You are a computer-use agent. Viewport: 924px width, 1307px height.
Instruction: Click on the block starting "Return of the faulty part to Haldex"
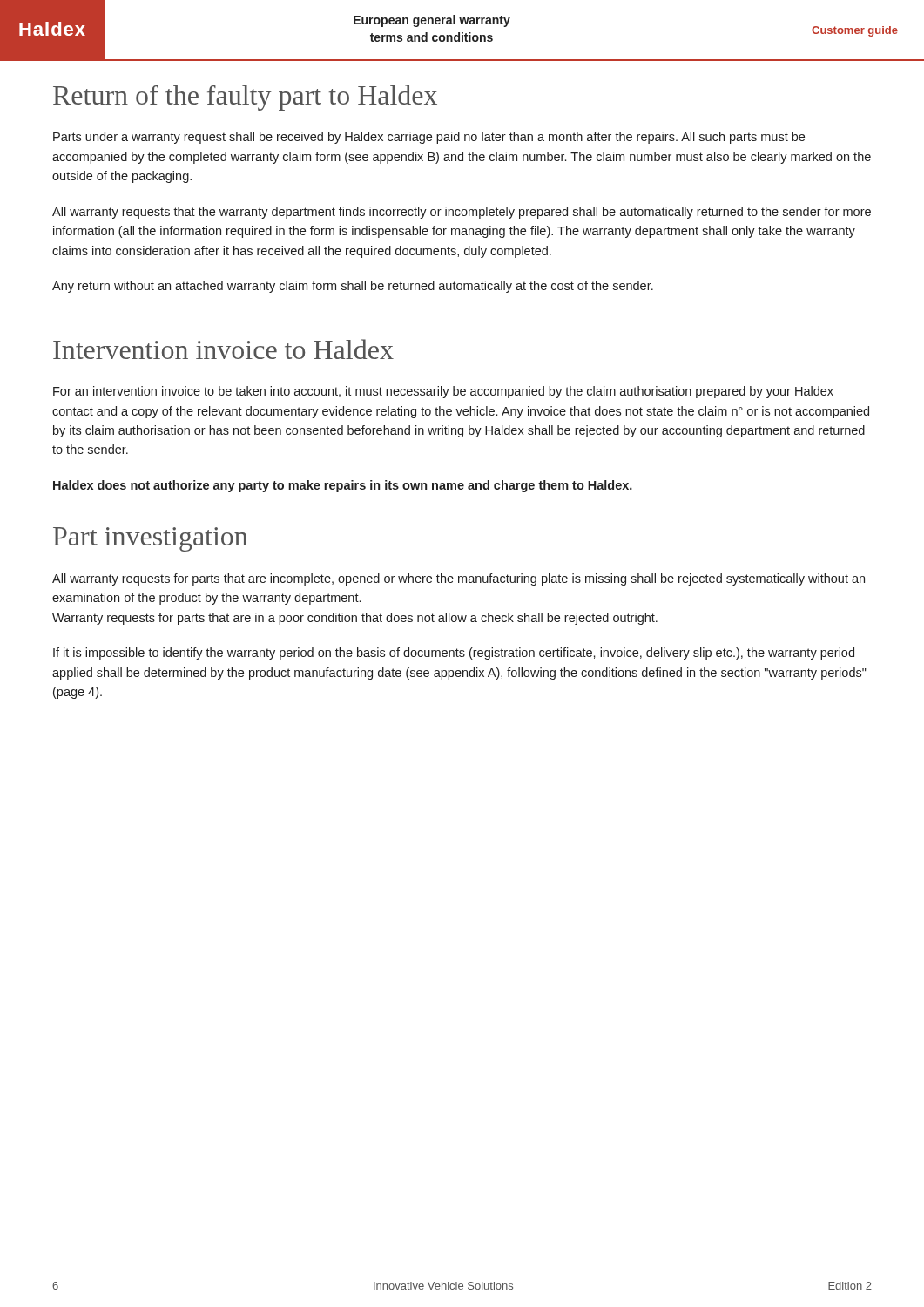(x=245, y=98)
